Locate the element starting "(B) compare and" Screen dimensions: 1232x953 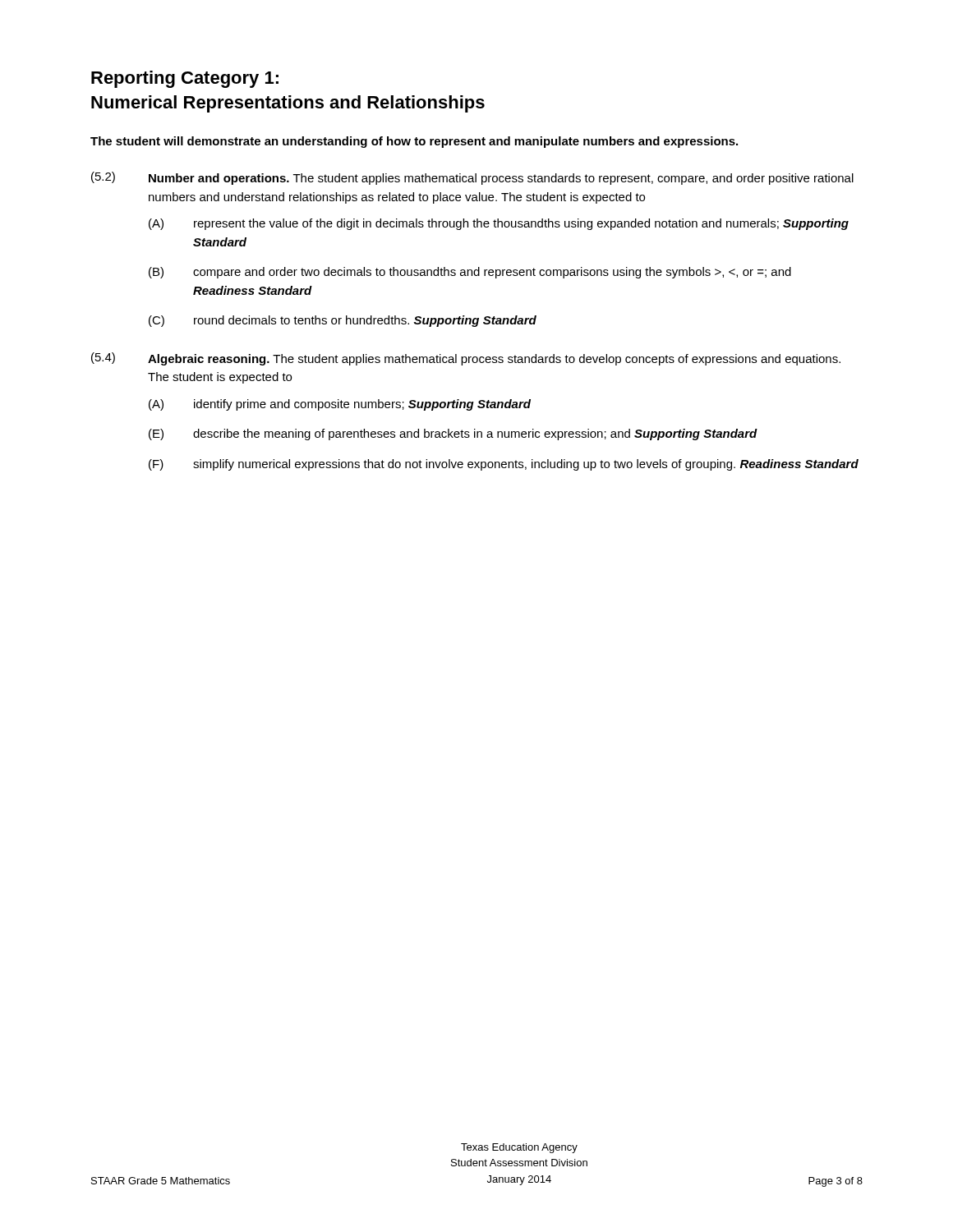pos(505,282)
